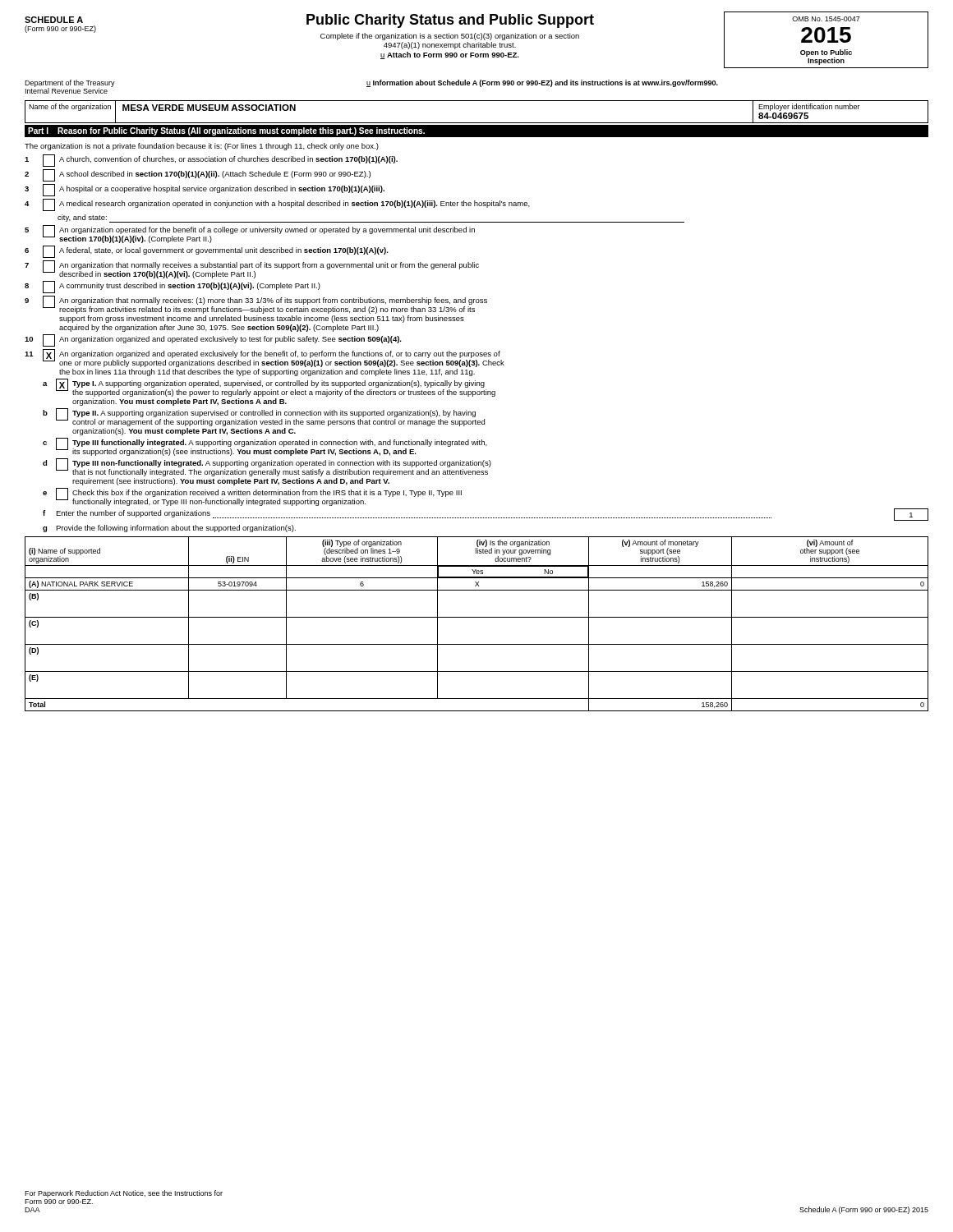This screenshot has width=953, height=1232.
Task: Point to the block beginning "11 X An"
Action: coord(265,363)
